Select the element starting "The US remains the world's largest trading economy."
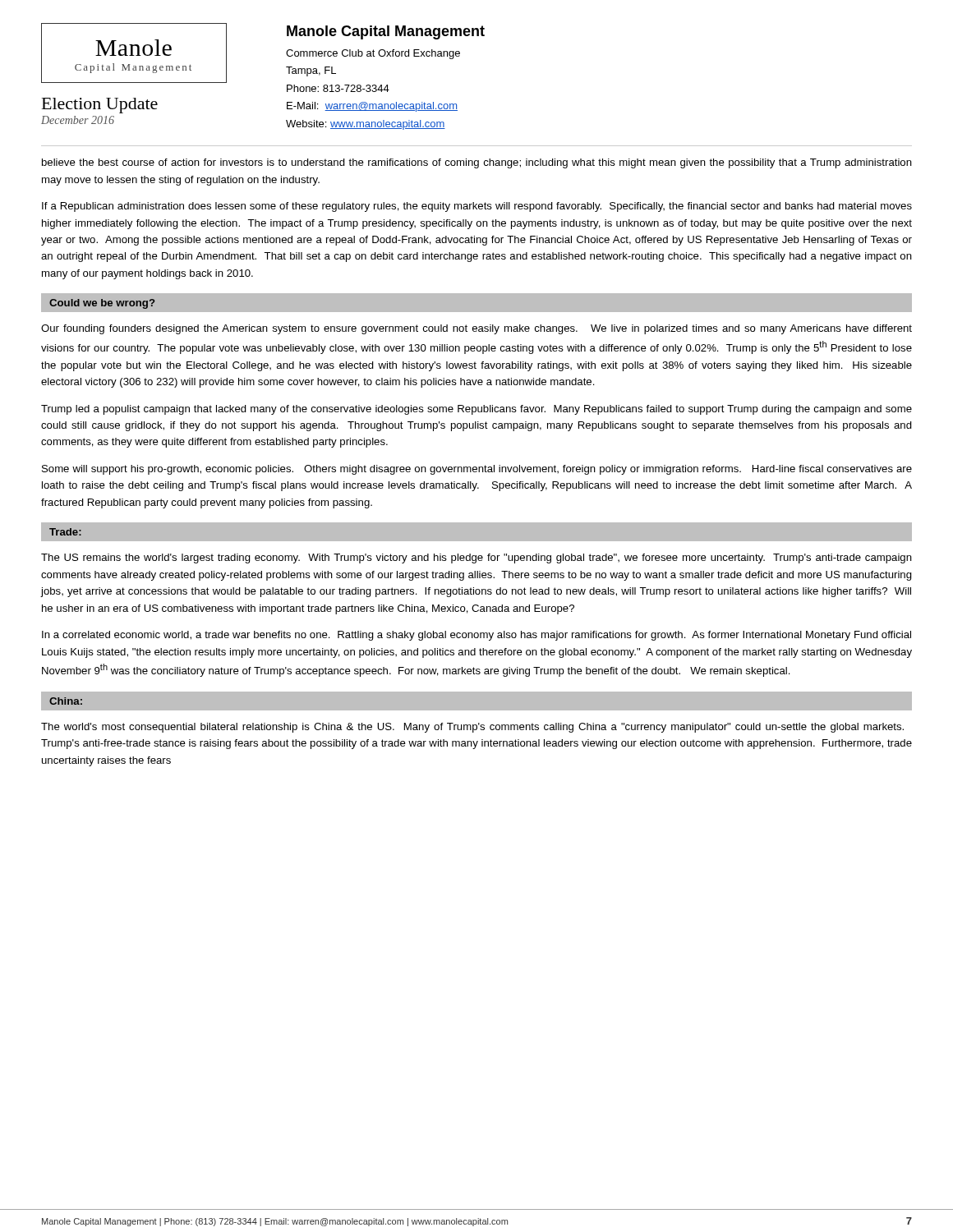The width and height of the screenshot is (953, 1232). [x=476, y=583]
